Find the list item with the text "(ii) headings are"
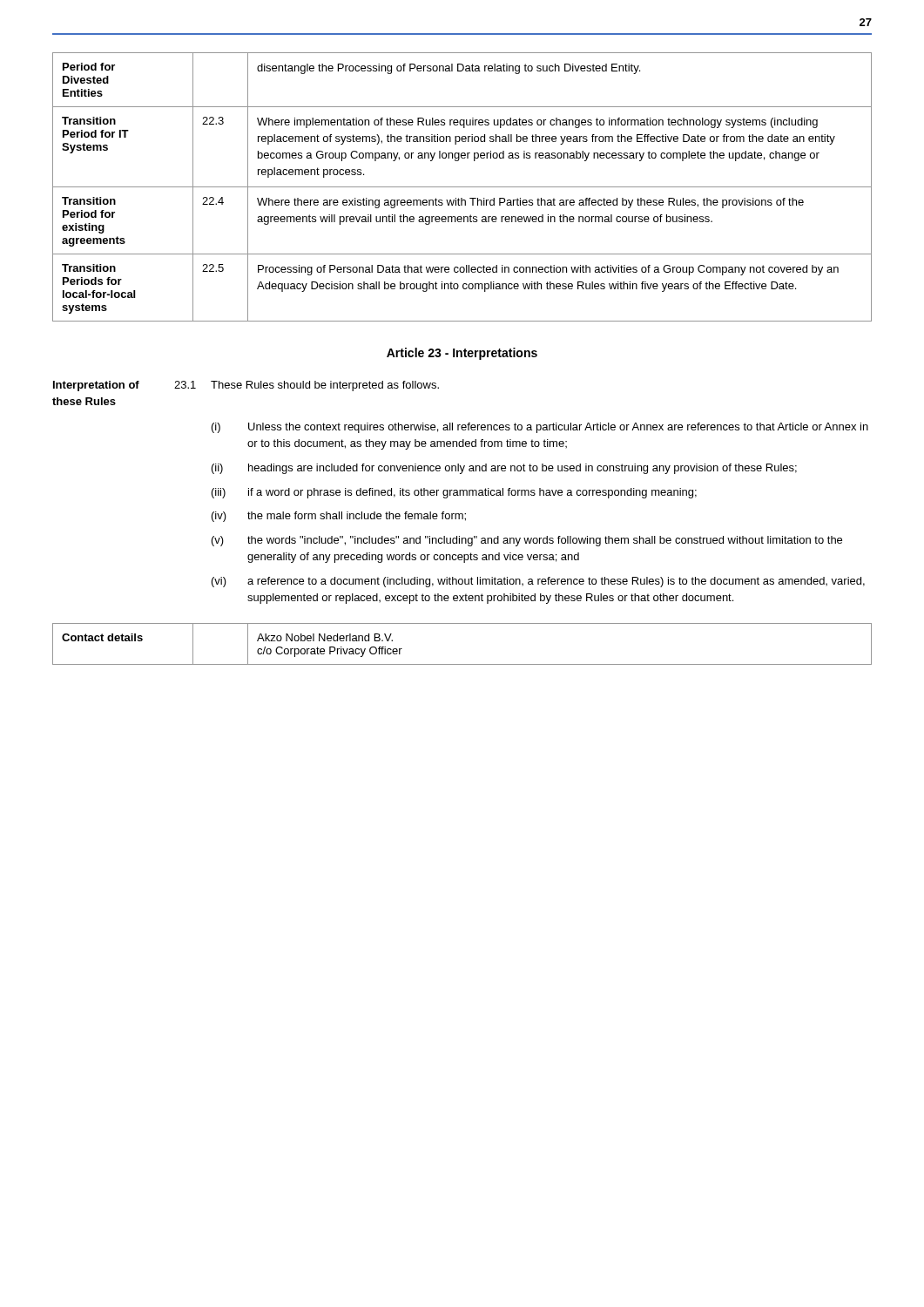Viewport: 924px width, 1307px height. 541,468
